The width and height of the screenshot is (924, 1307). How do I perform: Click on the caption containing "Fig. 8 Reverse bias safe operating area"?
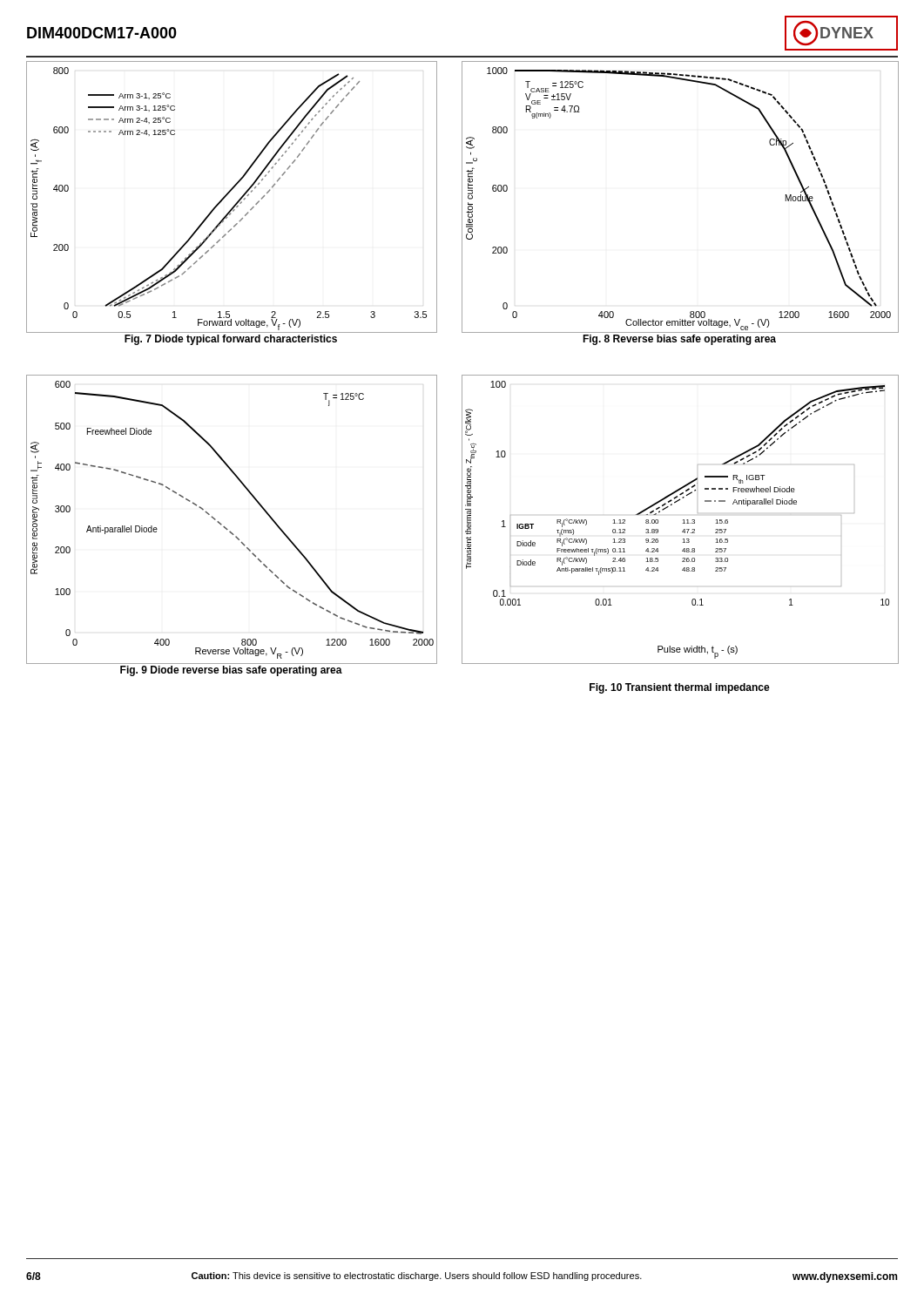pyautogui.click(x=679, y=339)
